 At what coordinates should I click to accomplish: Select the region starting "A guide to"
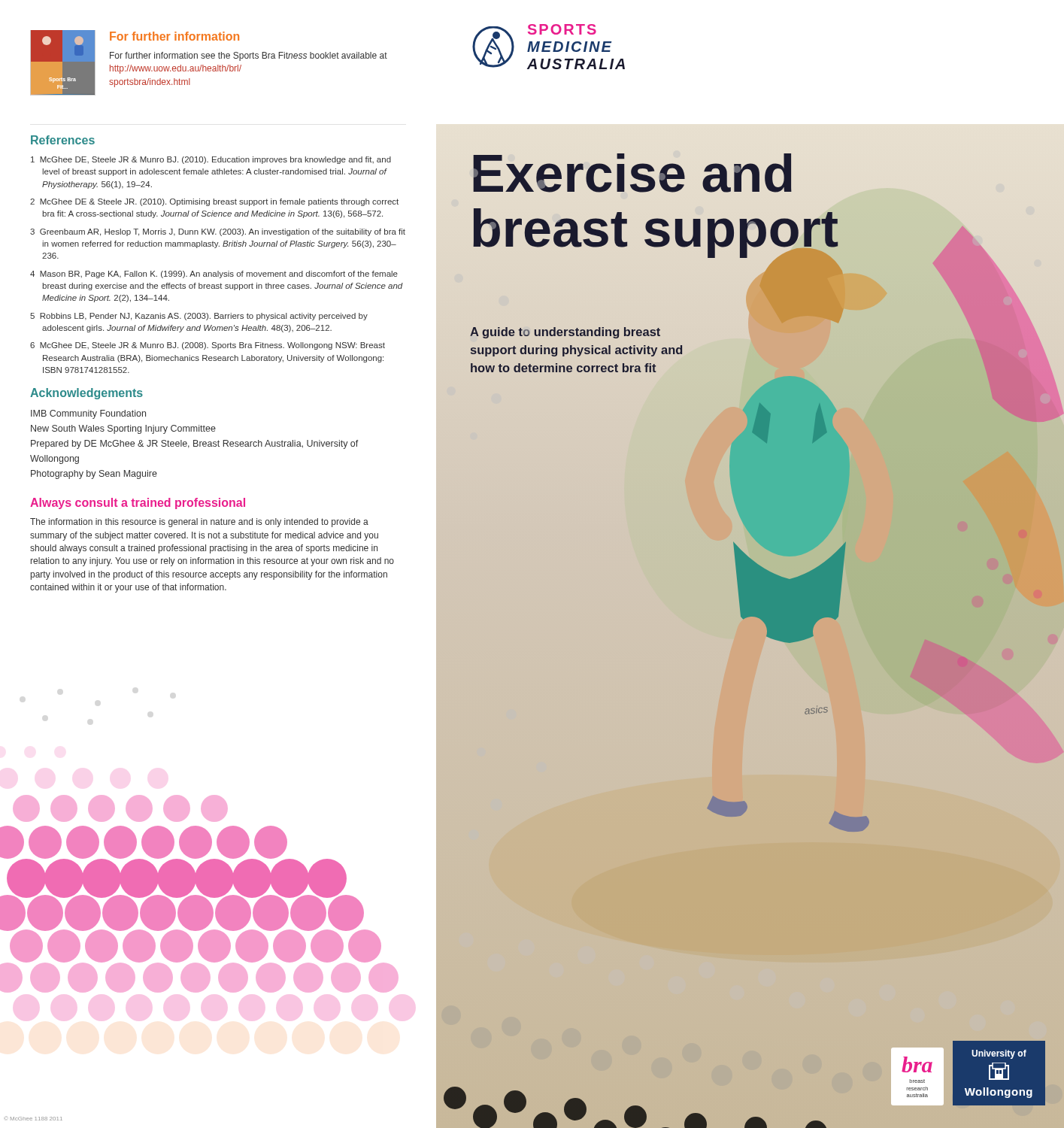pos(587,350)
